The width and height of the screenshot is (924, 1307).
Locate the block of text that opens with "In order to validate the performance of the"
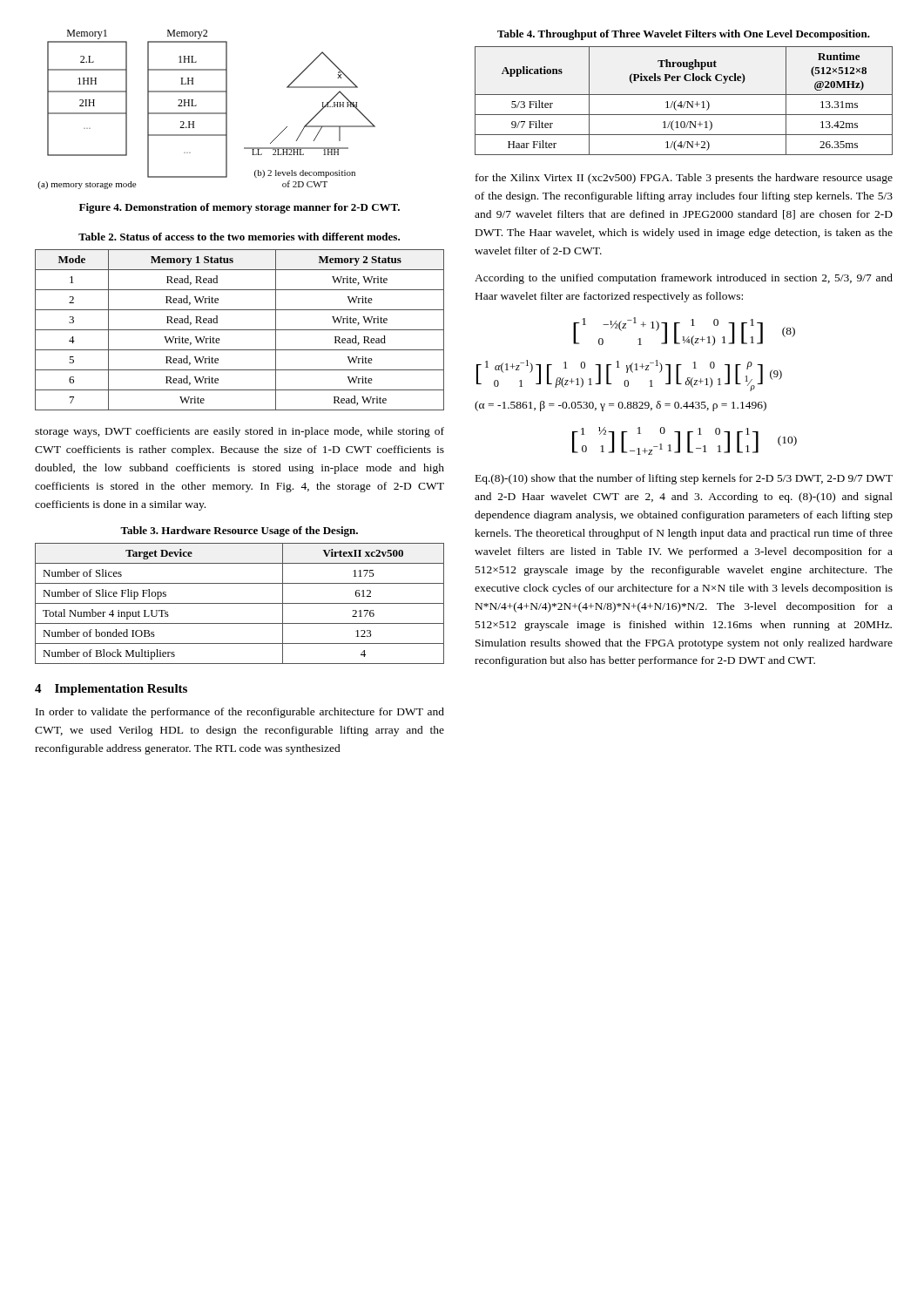(240, 730)
